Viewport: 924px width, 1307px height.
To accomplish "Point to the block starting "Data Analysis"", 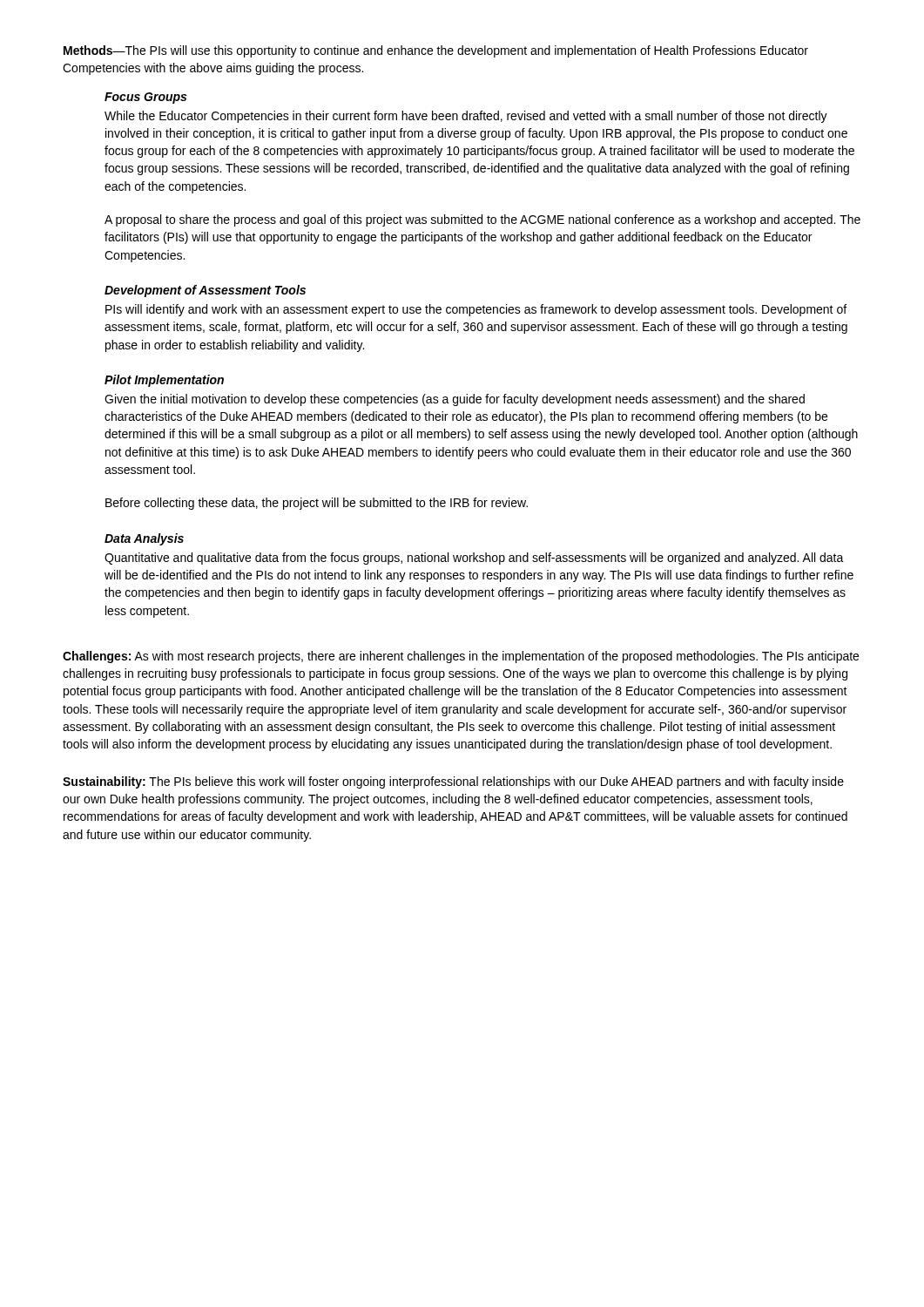I will click(x=144, y=538).
